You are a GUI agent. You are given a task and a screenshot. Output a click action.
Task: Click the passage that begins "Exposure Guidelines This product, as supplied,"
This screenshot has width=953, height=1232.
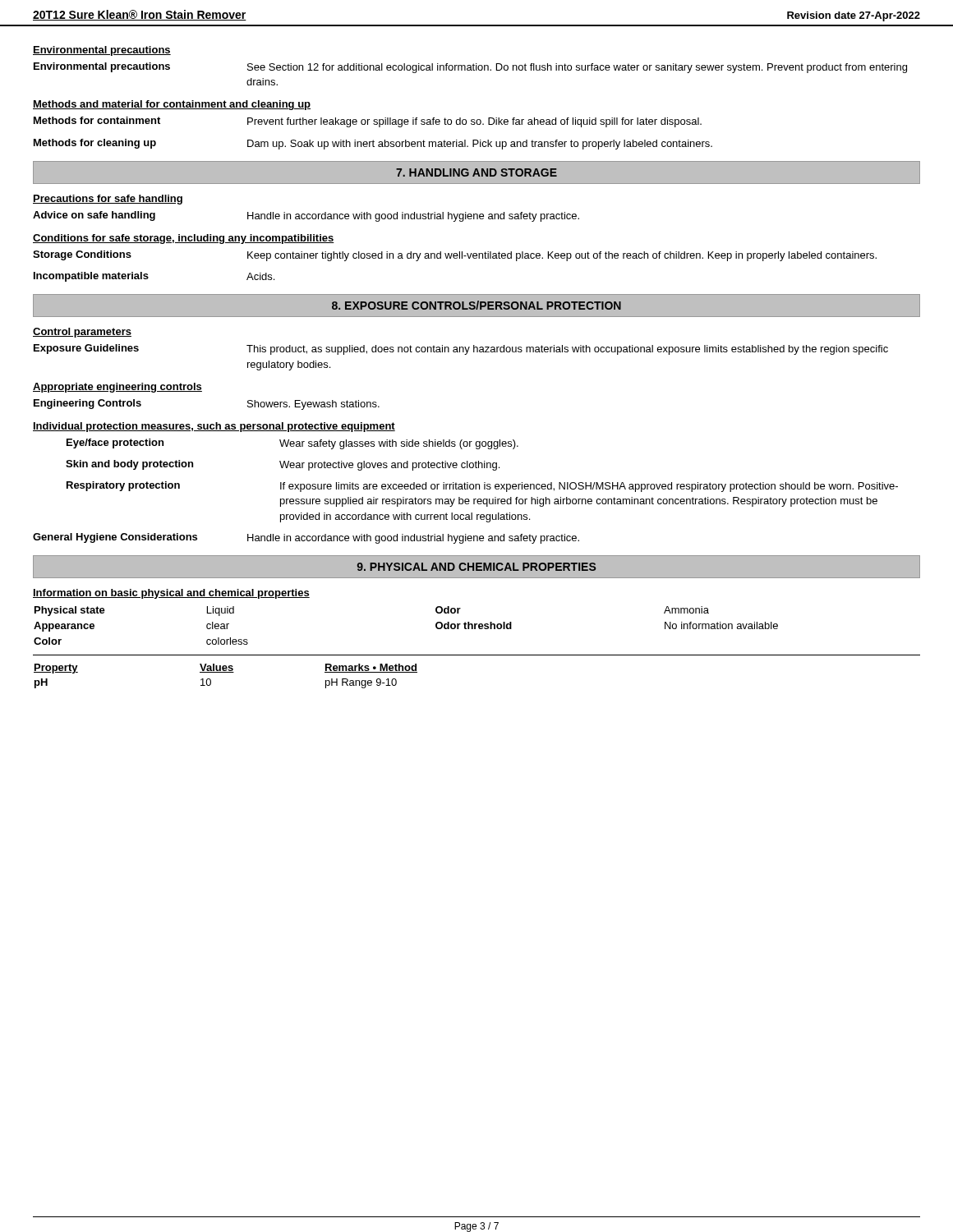476,357
